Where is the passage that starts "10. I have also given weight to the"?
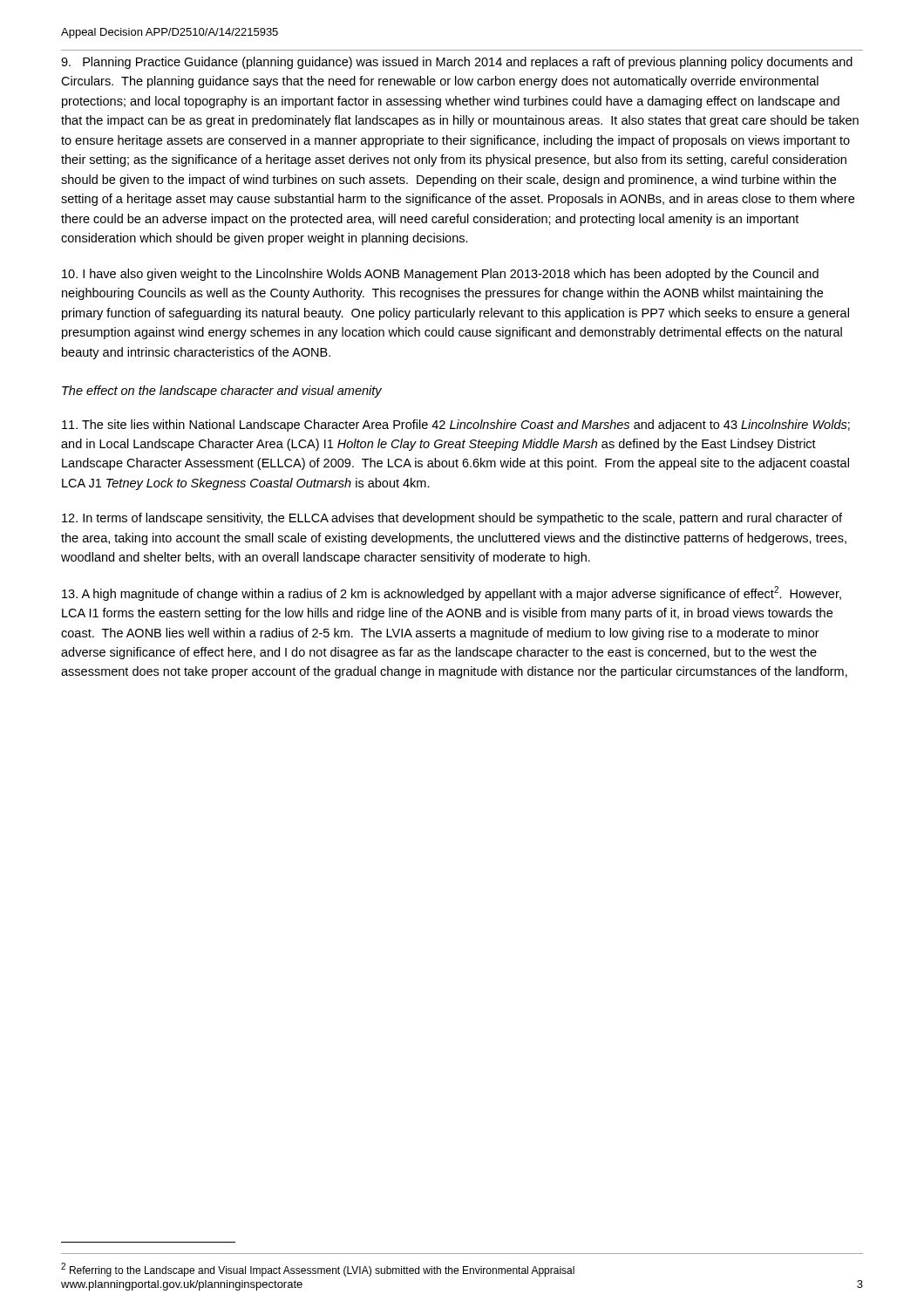 pyautogui.click(x=462, y=313)
